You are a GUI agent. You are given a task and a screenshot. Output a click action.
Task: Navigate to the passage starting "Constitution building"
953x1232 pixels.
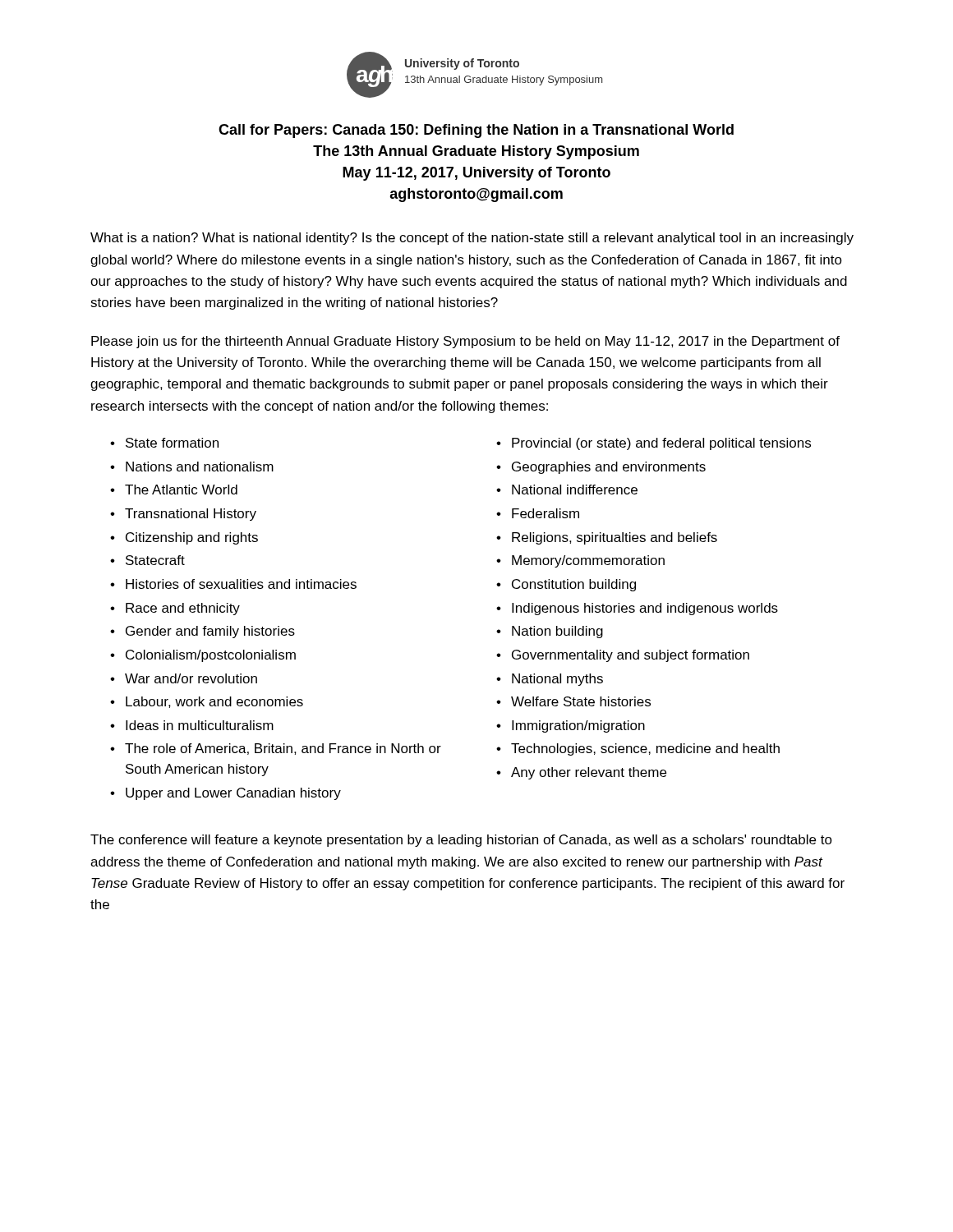coord(574,584)
